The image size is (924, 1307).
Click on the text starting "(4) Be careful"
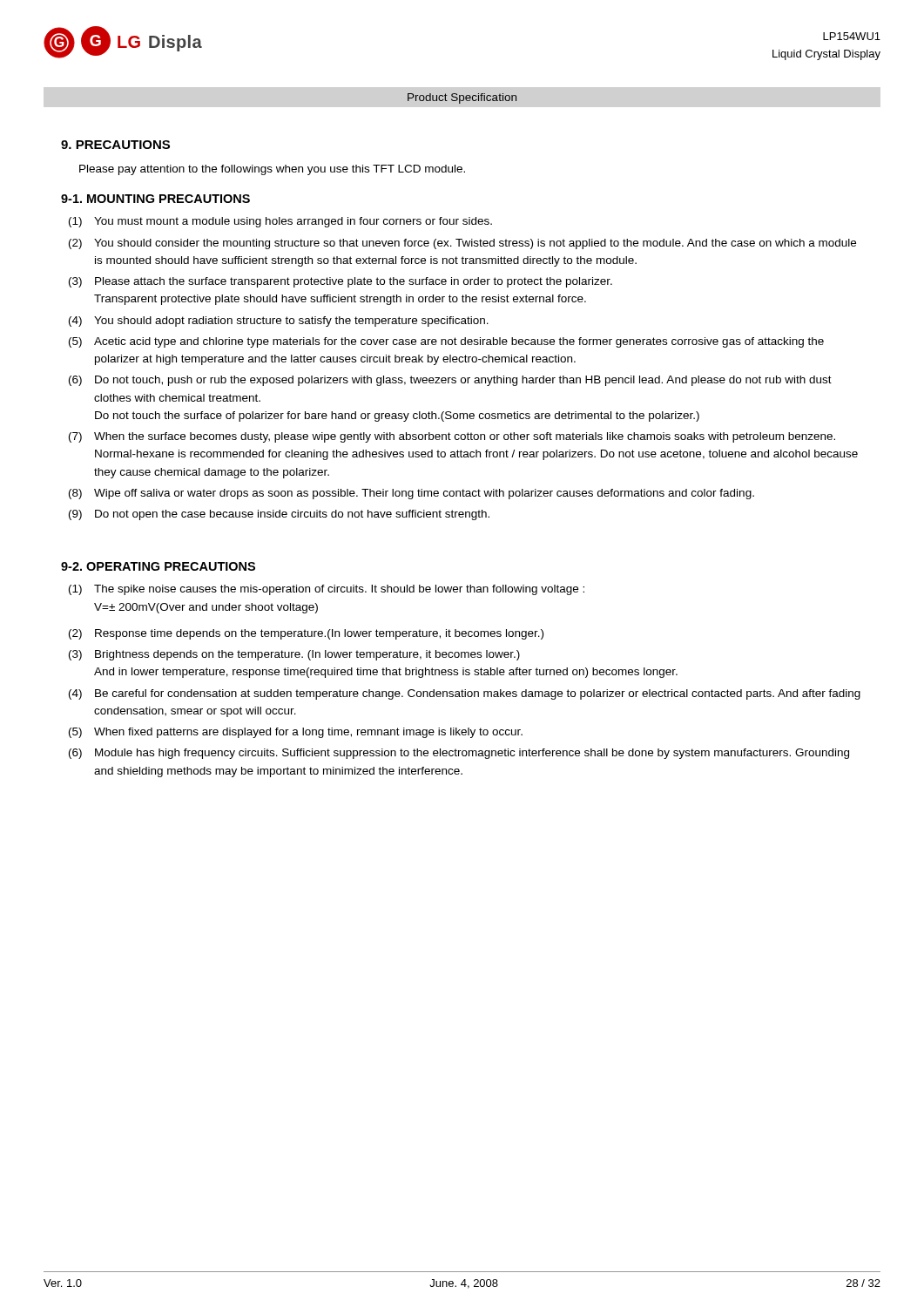point(462,702)
